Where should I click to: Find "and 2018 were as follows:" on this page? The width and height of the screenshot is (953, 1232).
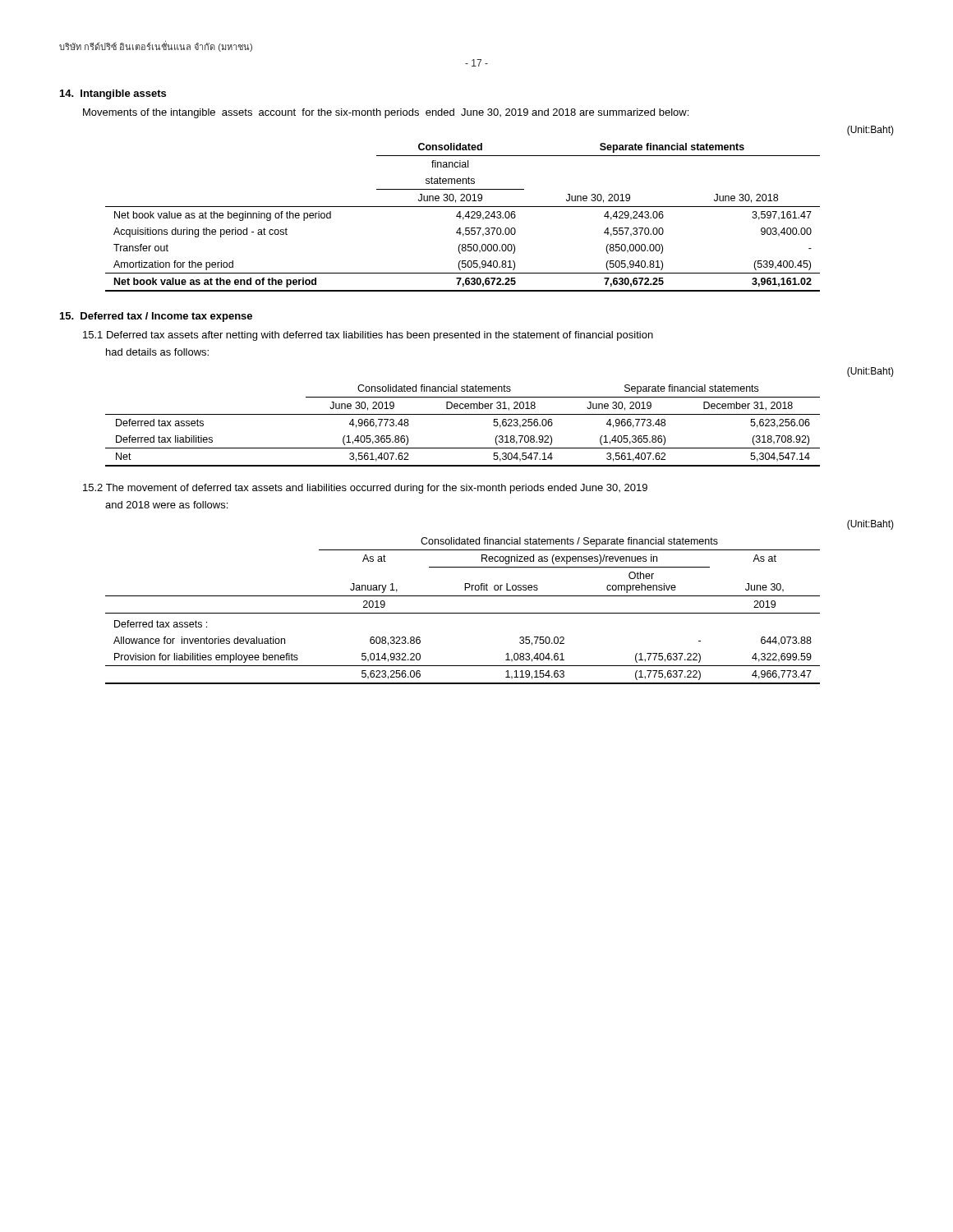167,505
